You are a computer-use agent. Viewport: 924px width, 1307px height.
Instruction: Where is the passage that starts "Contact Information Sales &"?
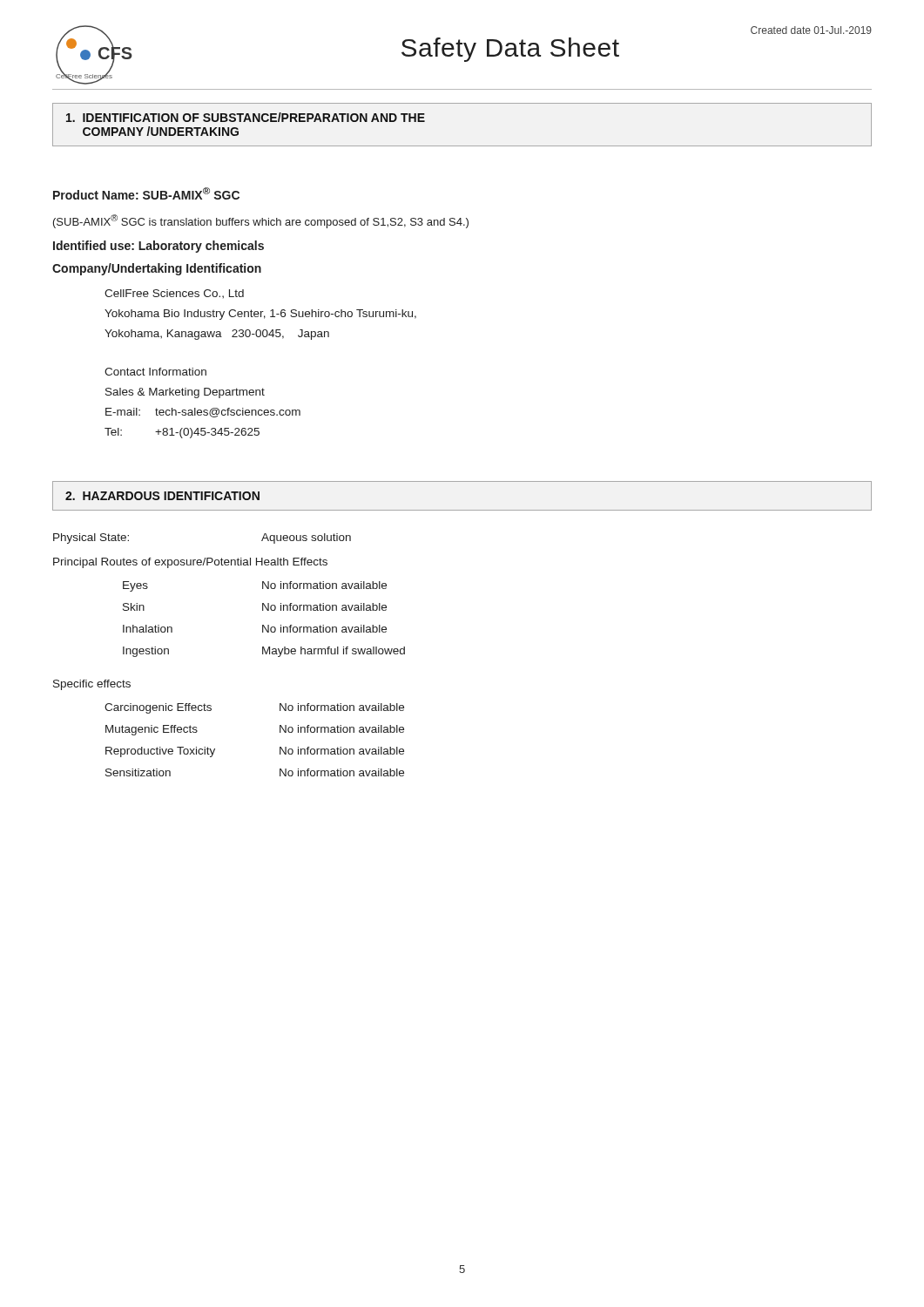pyautogui.click(x=155, y=372)
